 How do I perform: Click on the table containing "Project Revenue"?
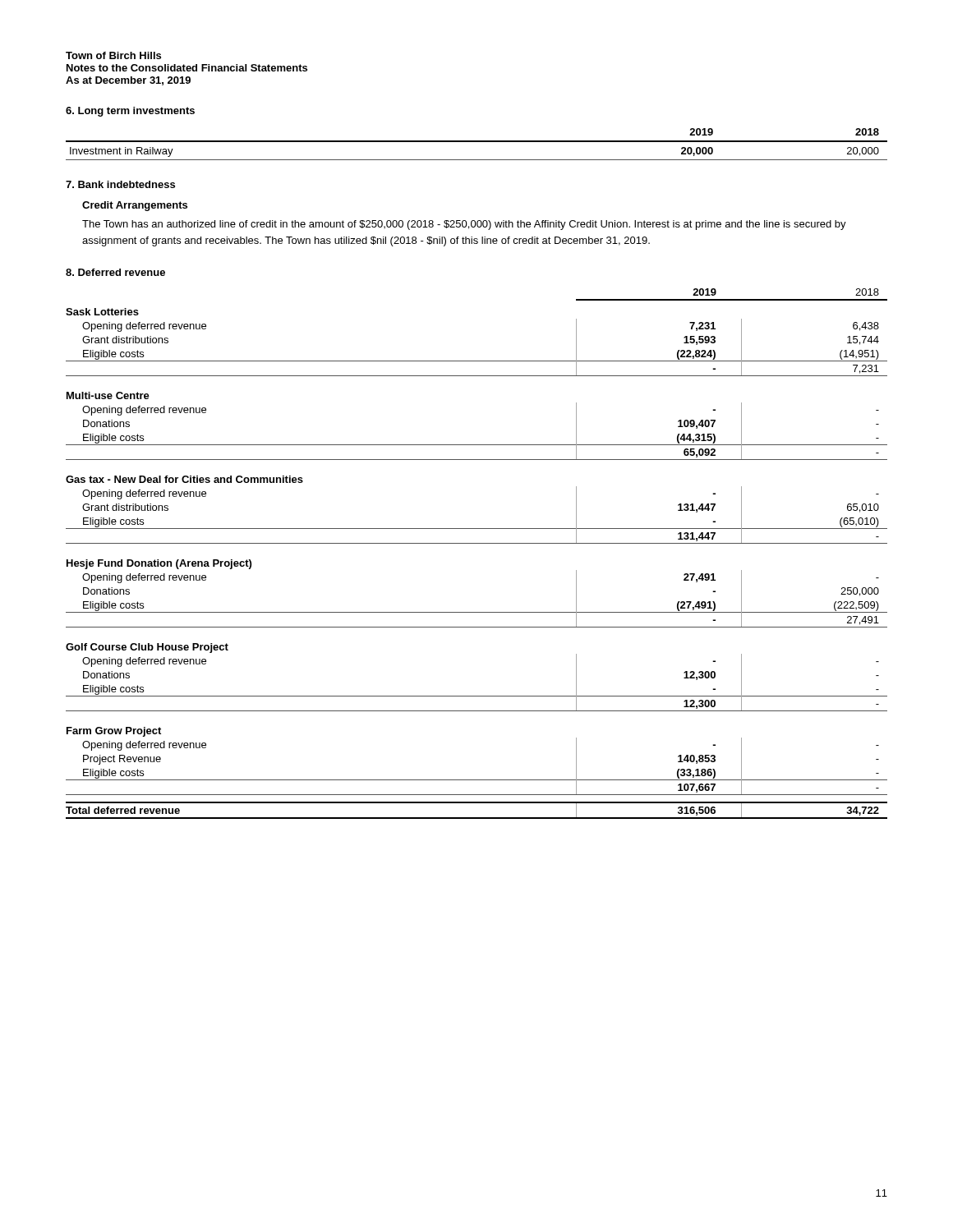tap(476, 552)
